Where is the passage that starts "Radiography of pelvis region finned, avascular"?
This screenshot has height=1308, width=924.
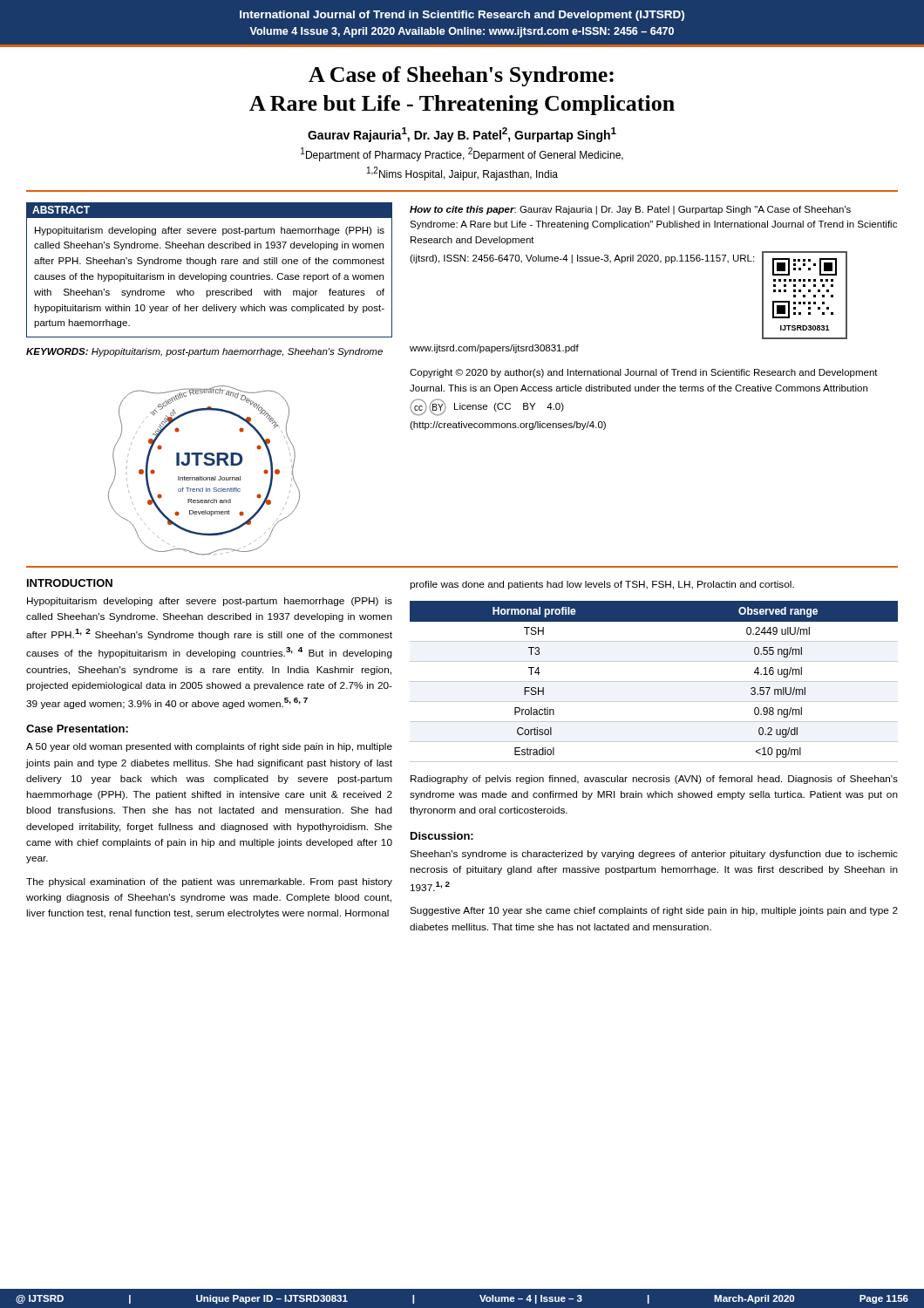click(654, 794)
